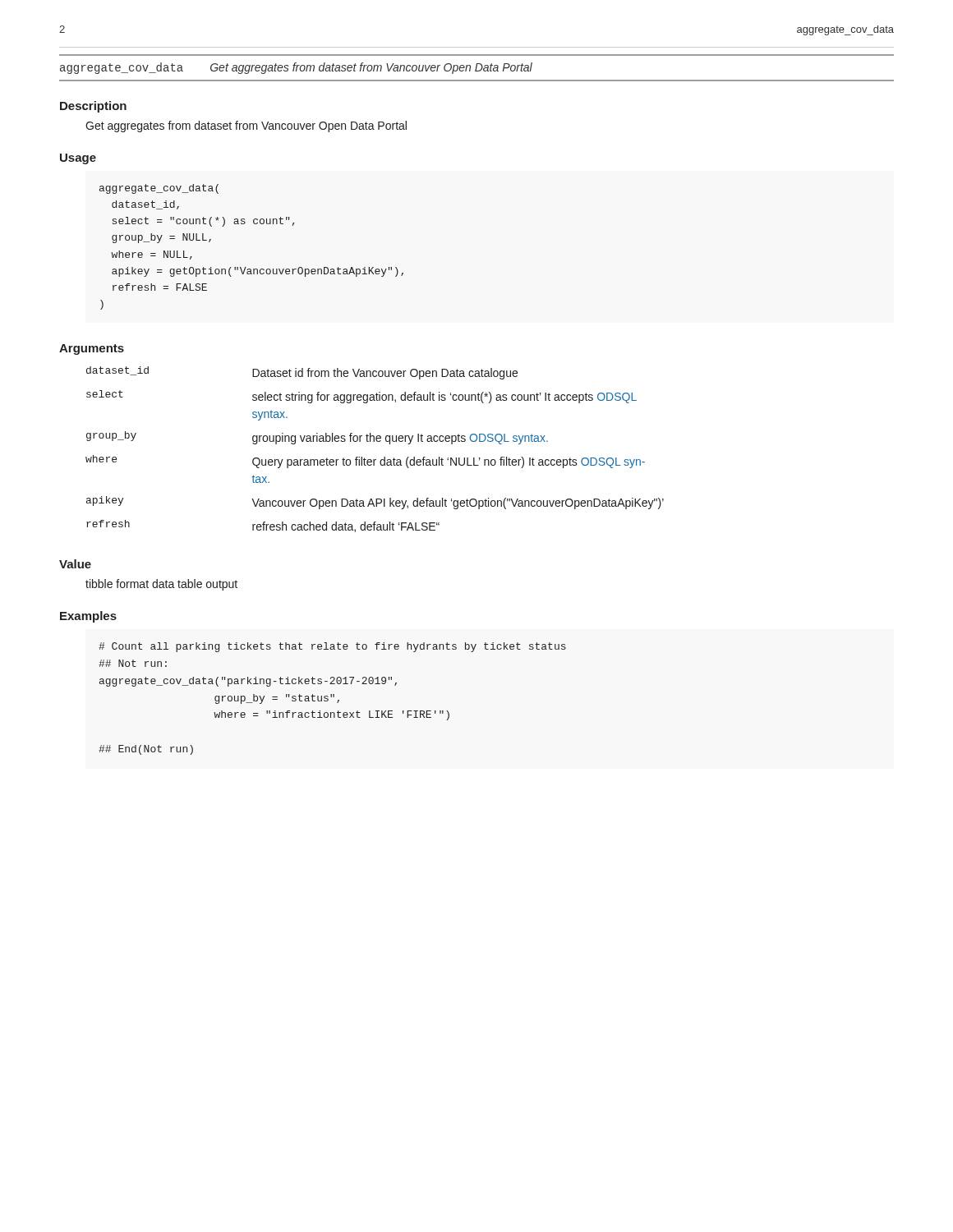Select the element starting "Get aggregates from dataset from Vancouver Open"
Image resolution: width=953 pixels, height=1232 pixels.
pyautogui.click(x=246, y=126)
